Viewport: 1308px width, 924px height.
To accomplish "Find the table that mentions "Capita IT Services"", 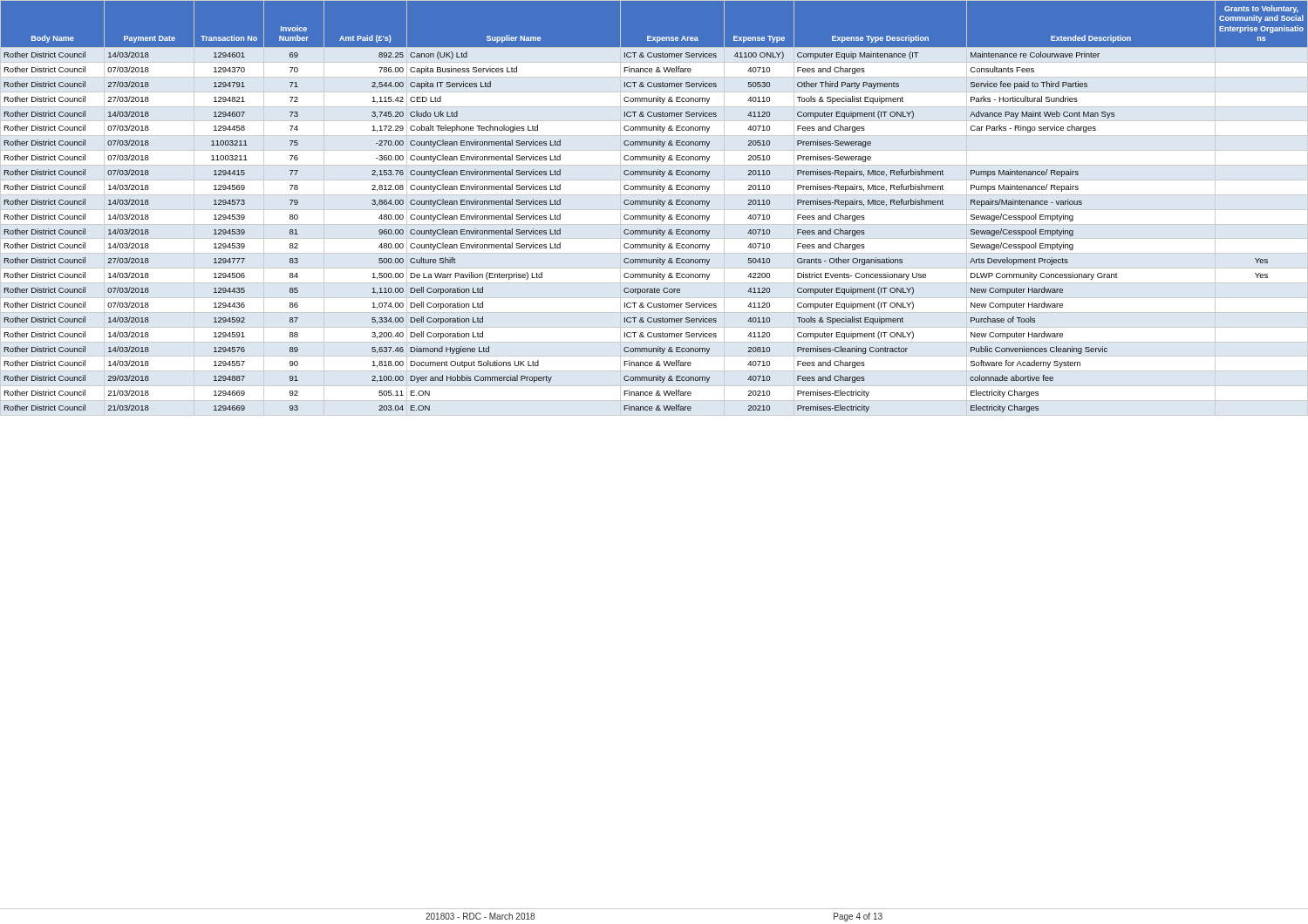I will (654, 208).
